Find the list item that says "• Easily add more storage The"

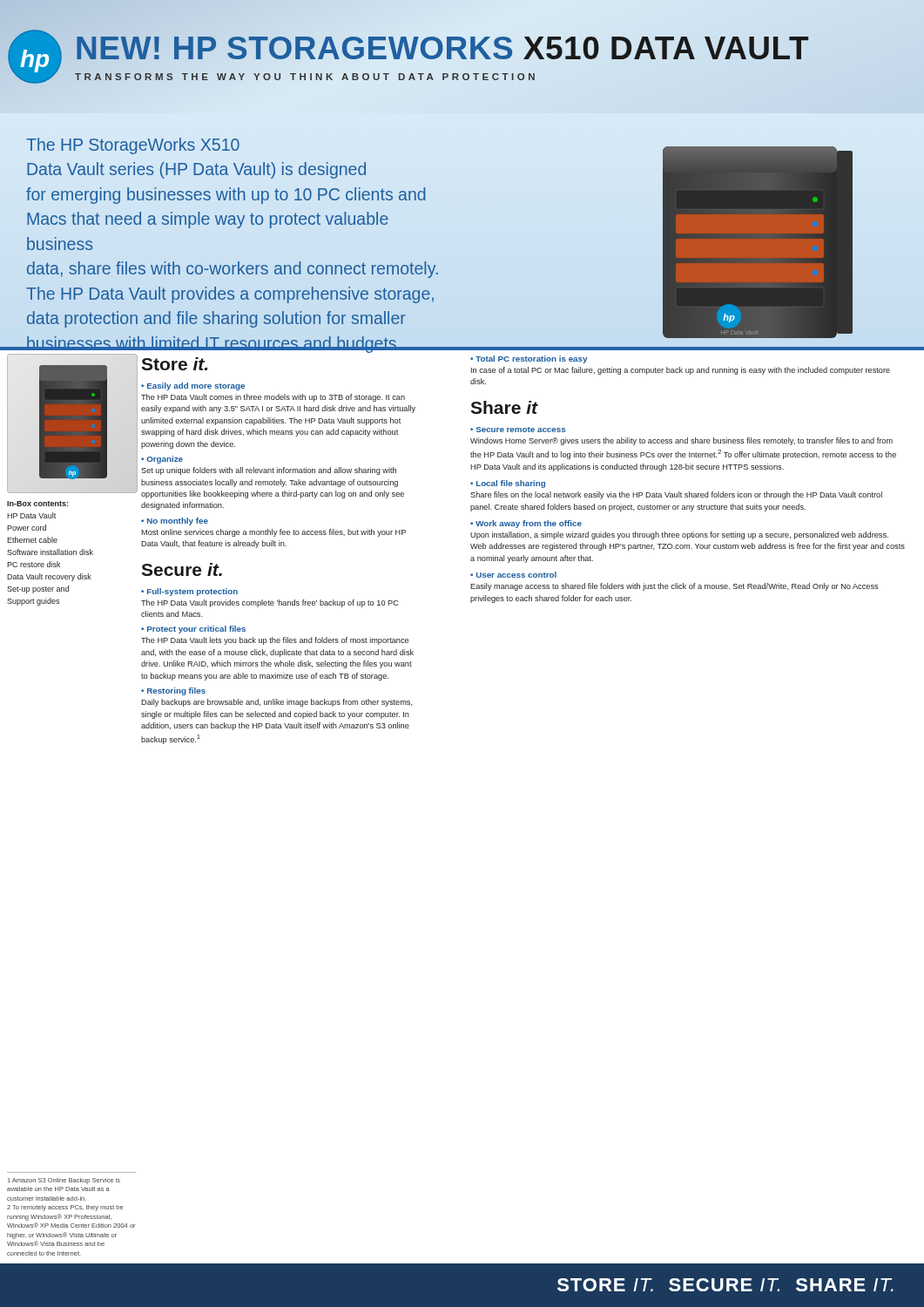click(280, 416)
